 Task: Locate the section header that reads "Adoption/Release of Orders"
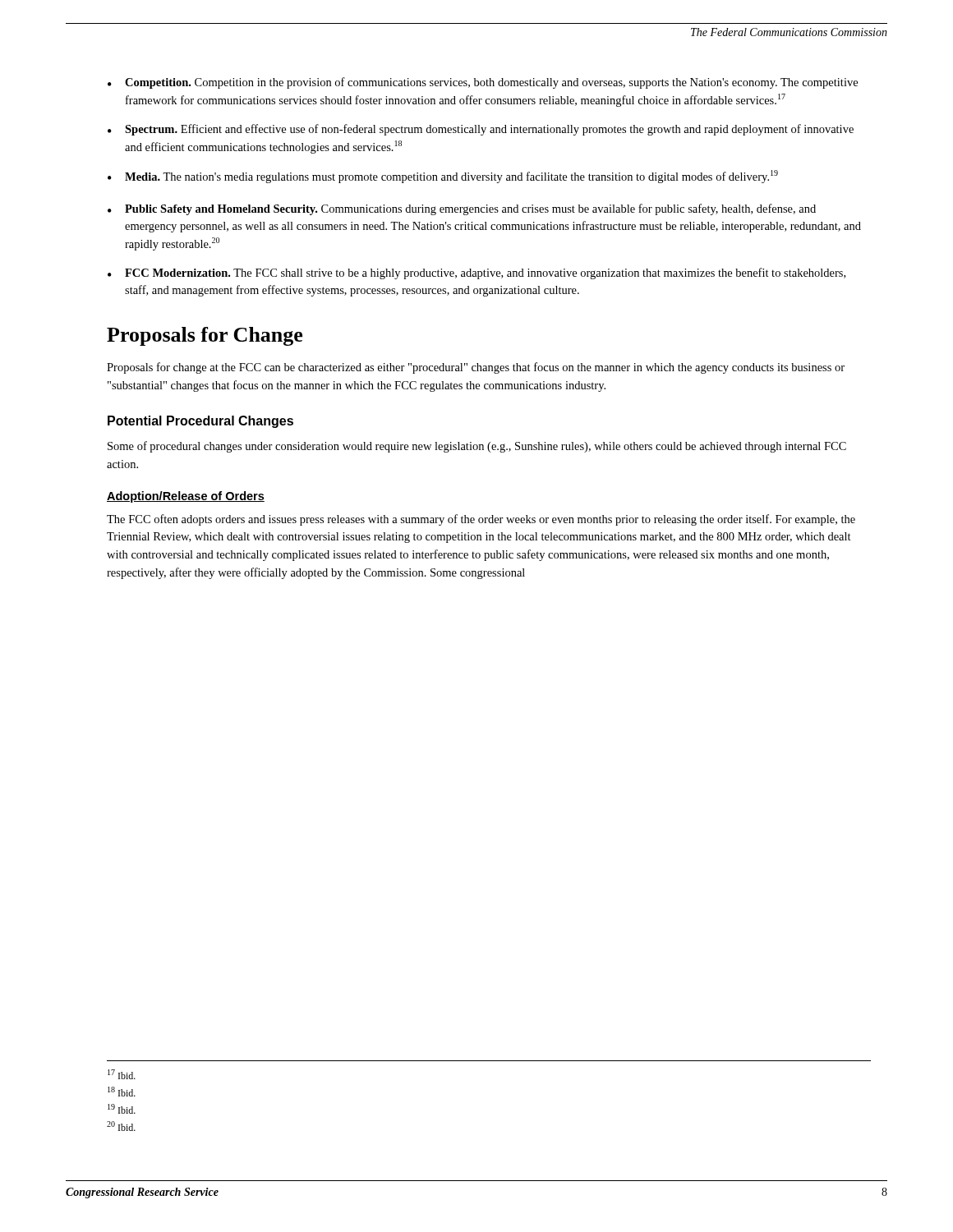coord(186,497)
